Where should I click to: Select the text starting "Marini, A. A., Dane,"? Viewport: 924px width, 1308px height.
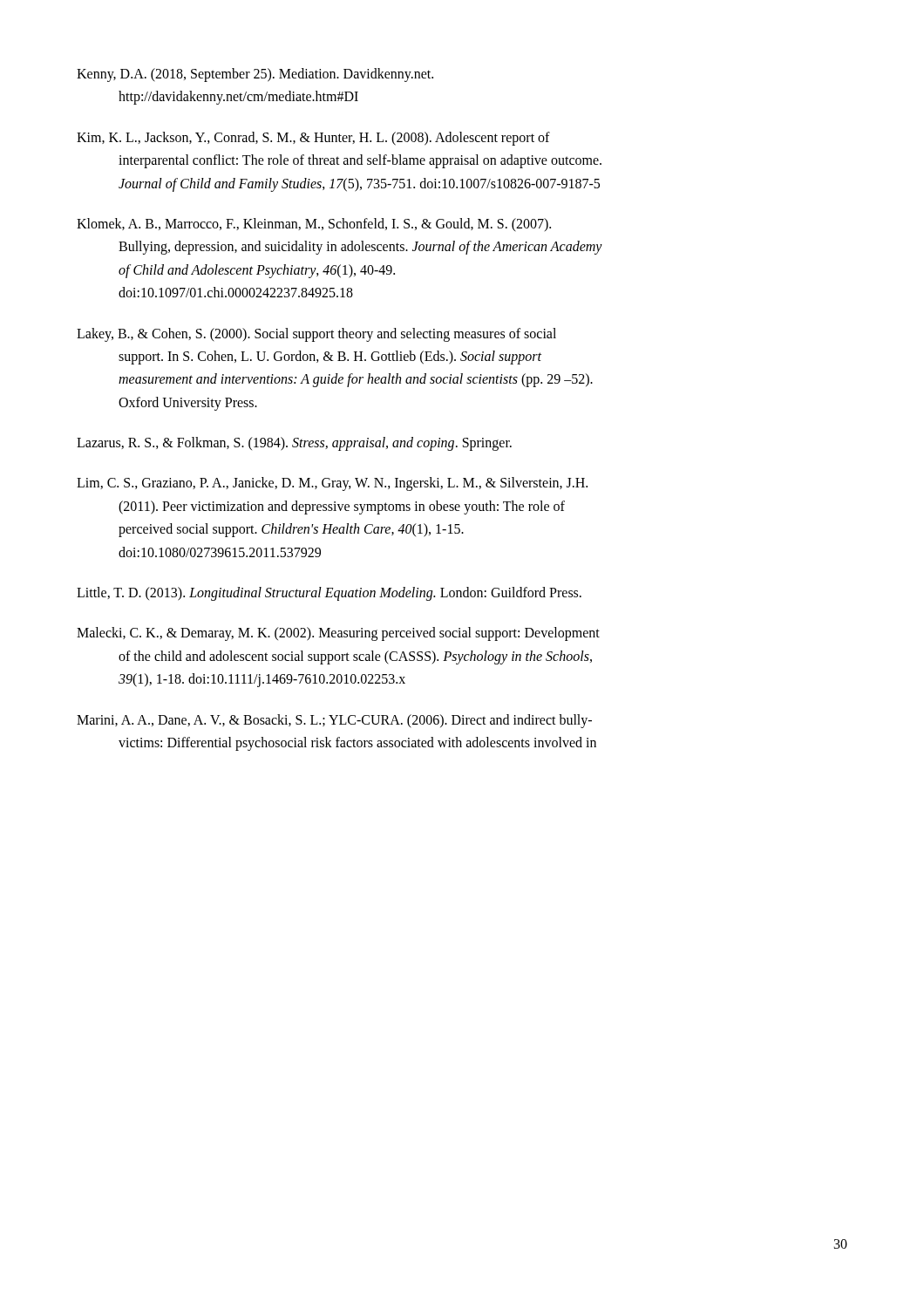[x=462, y=732]
